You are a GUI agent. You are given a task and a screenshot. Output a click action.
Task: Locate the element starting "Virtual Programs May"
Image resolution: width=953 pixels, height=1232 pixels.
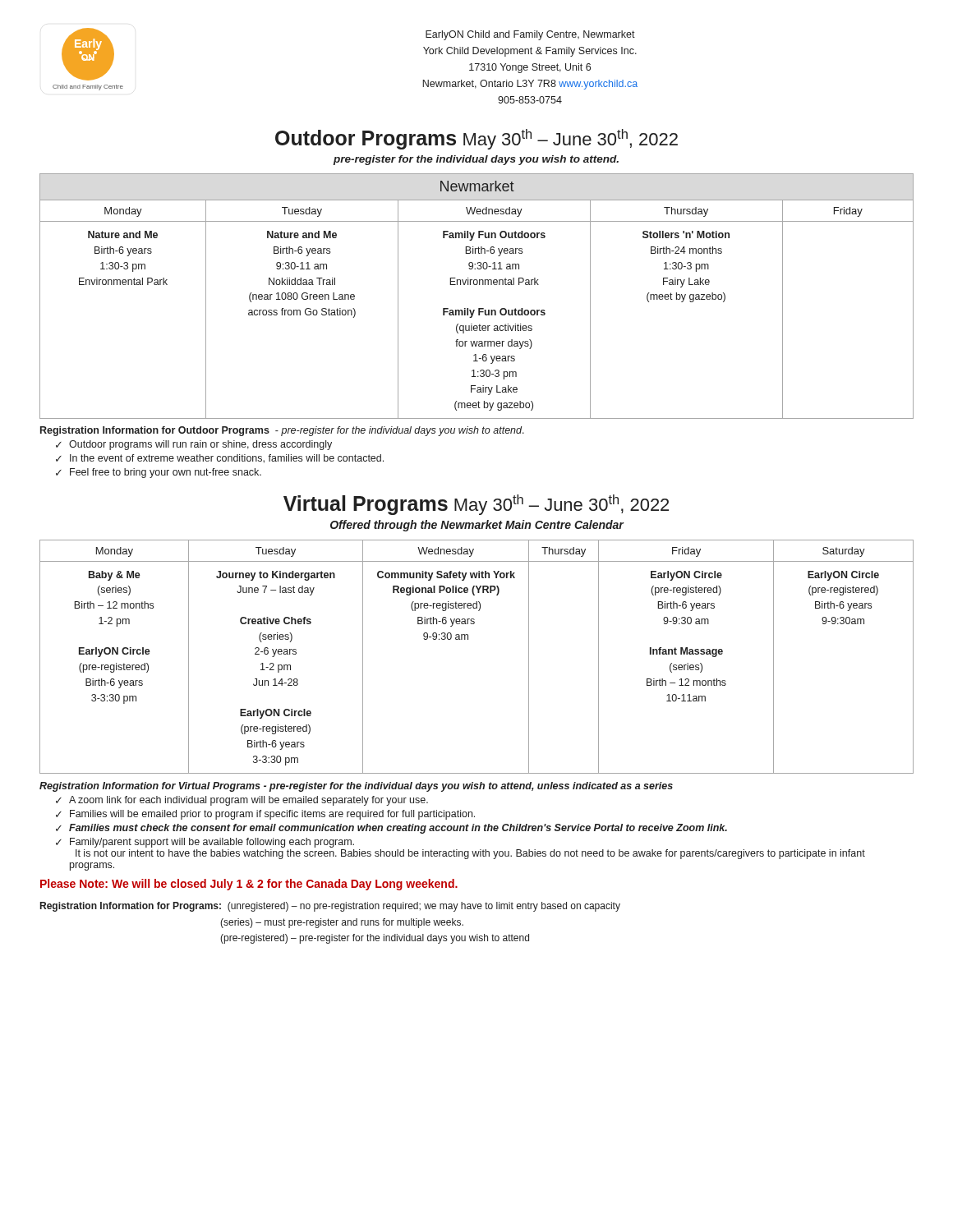(476, 504)
